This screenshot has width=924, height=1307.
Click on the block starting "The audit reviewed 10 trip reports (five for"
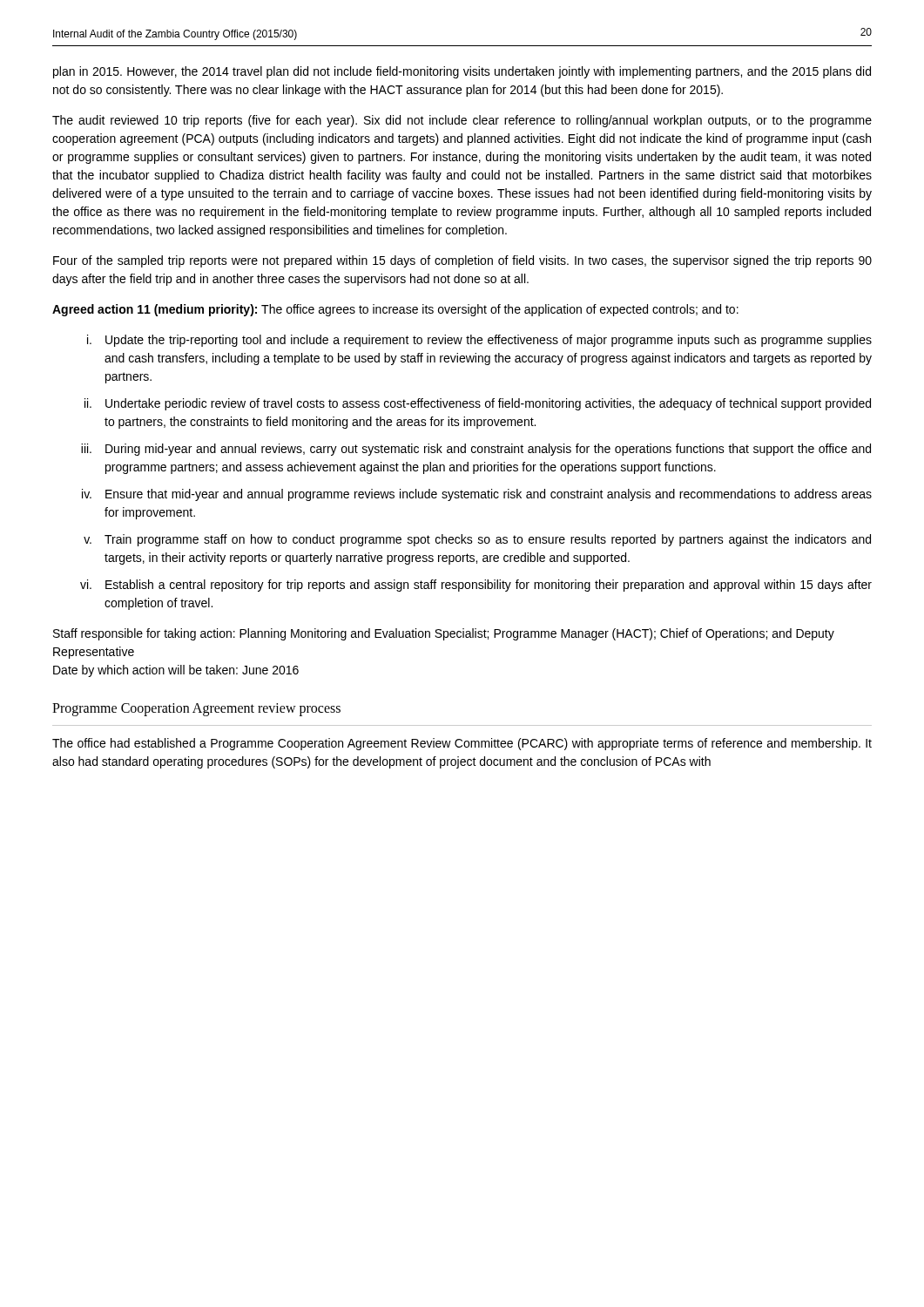[x=462, y=175]
